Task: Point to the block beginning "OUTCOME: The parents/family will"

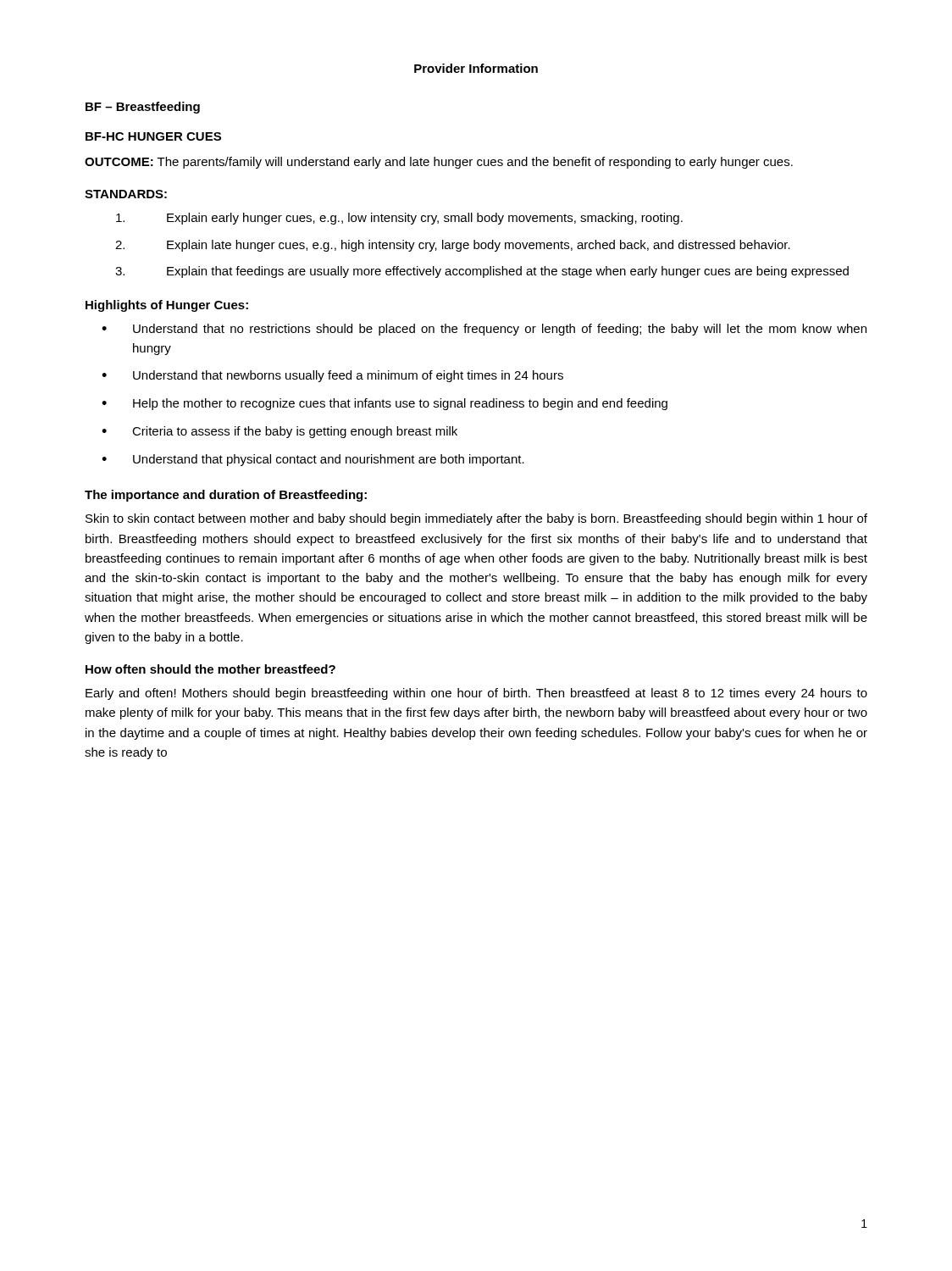Action: point(439,161)
